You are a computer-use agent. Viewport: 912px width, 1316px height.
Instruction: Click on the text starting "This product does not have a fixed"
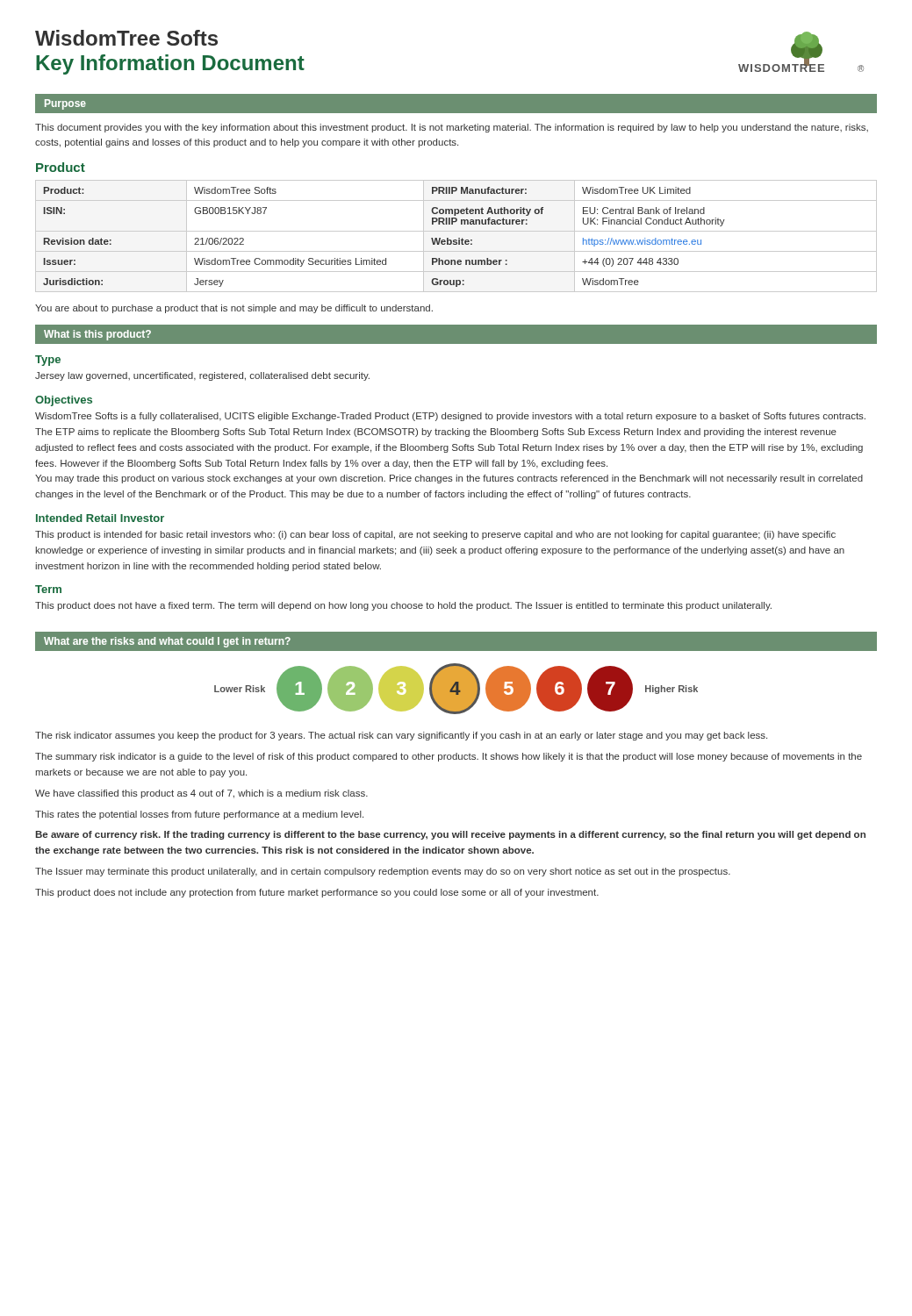pyautogui.click(x=404, y=606)
